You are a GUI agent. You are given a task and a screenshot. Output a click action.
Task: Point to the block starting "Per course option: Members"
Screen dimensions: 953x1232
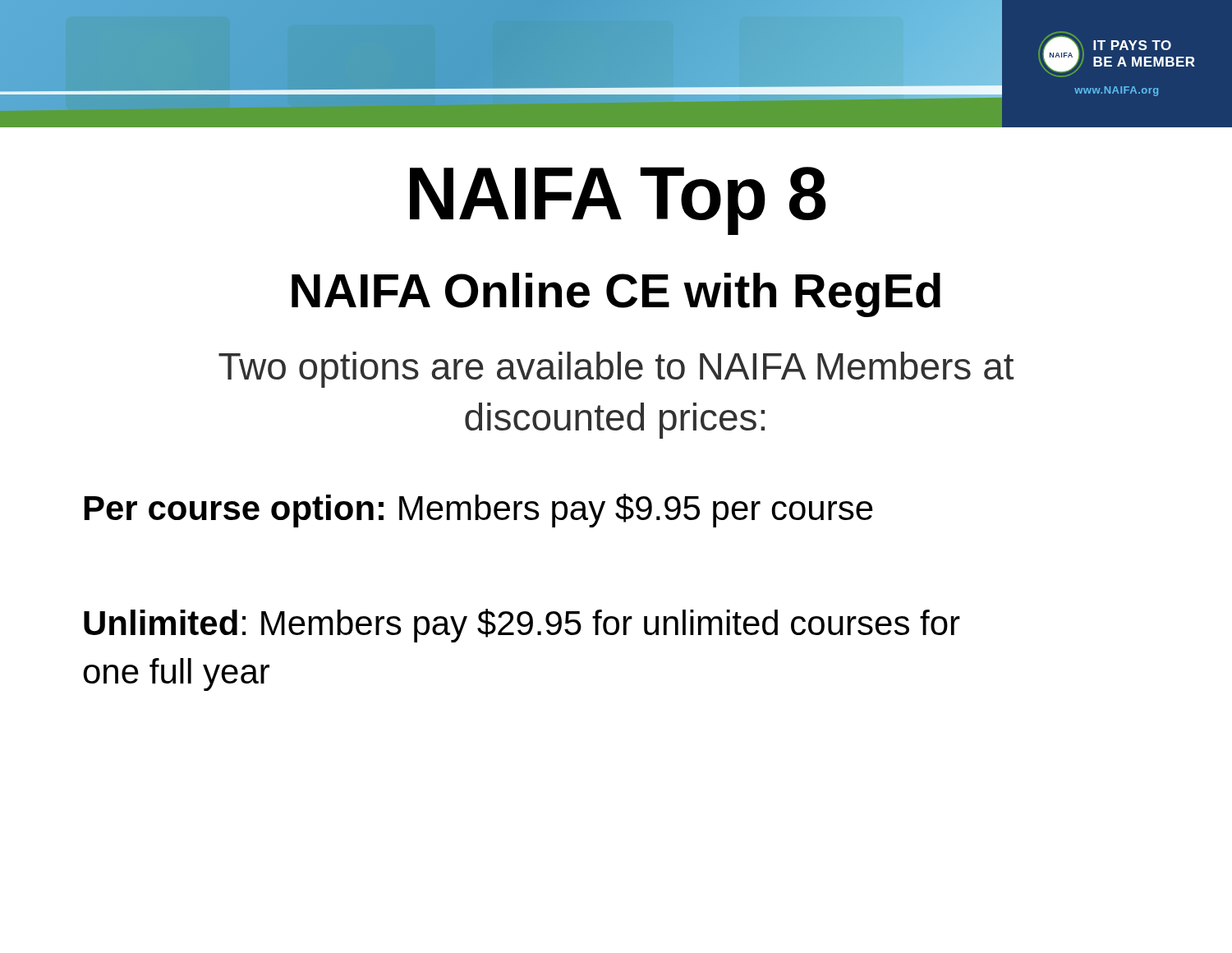click(x=478, y=508)
